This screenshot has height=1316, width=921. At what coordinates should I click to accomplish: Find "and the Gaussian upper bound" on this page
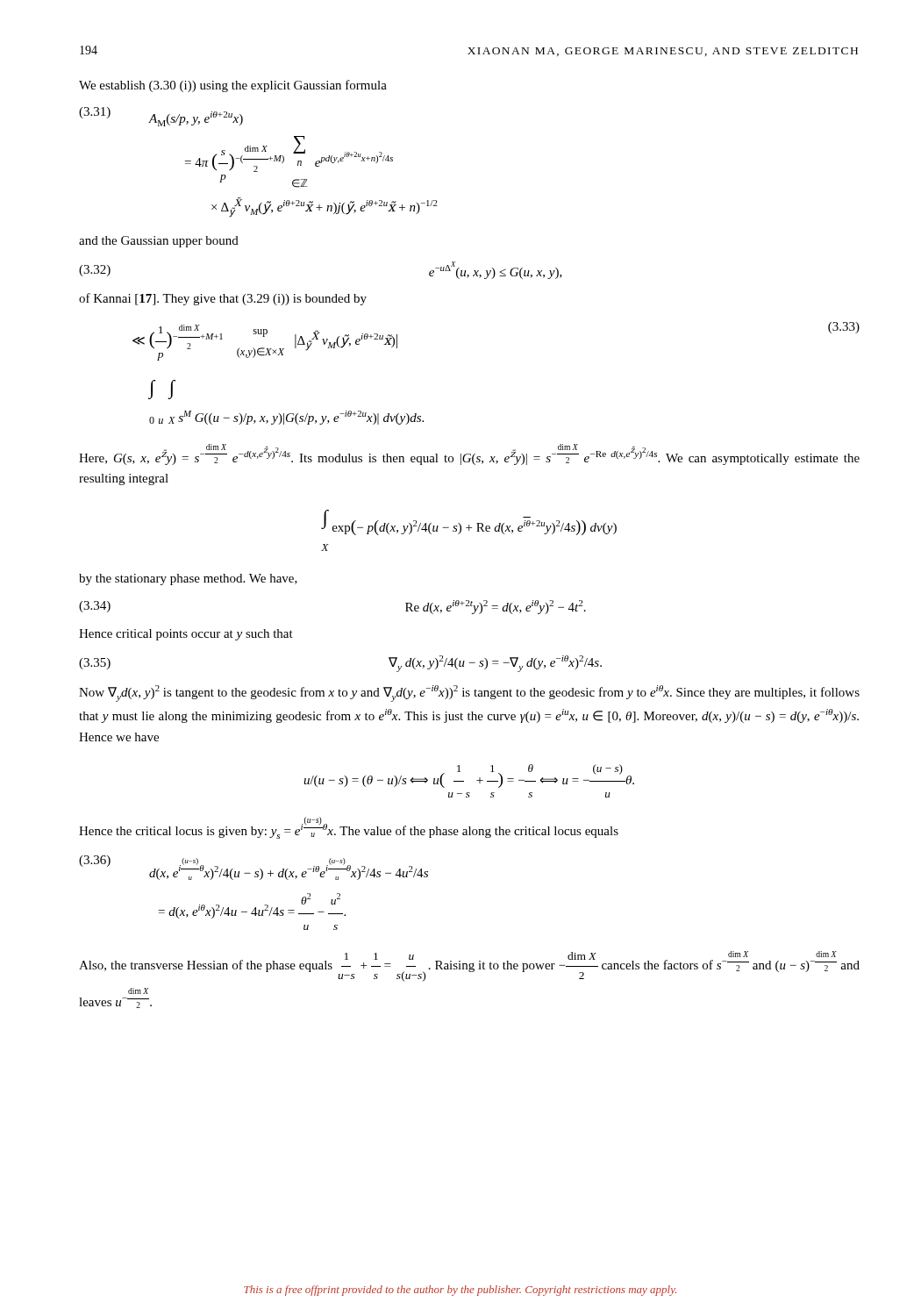[x=159, y=242]
